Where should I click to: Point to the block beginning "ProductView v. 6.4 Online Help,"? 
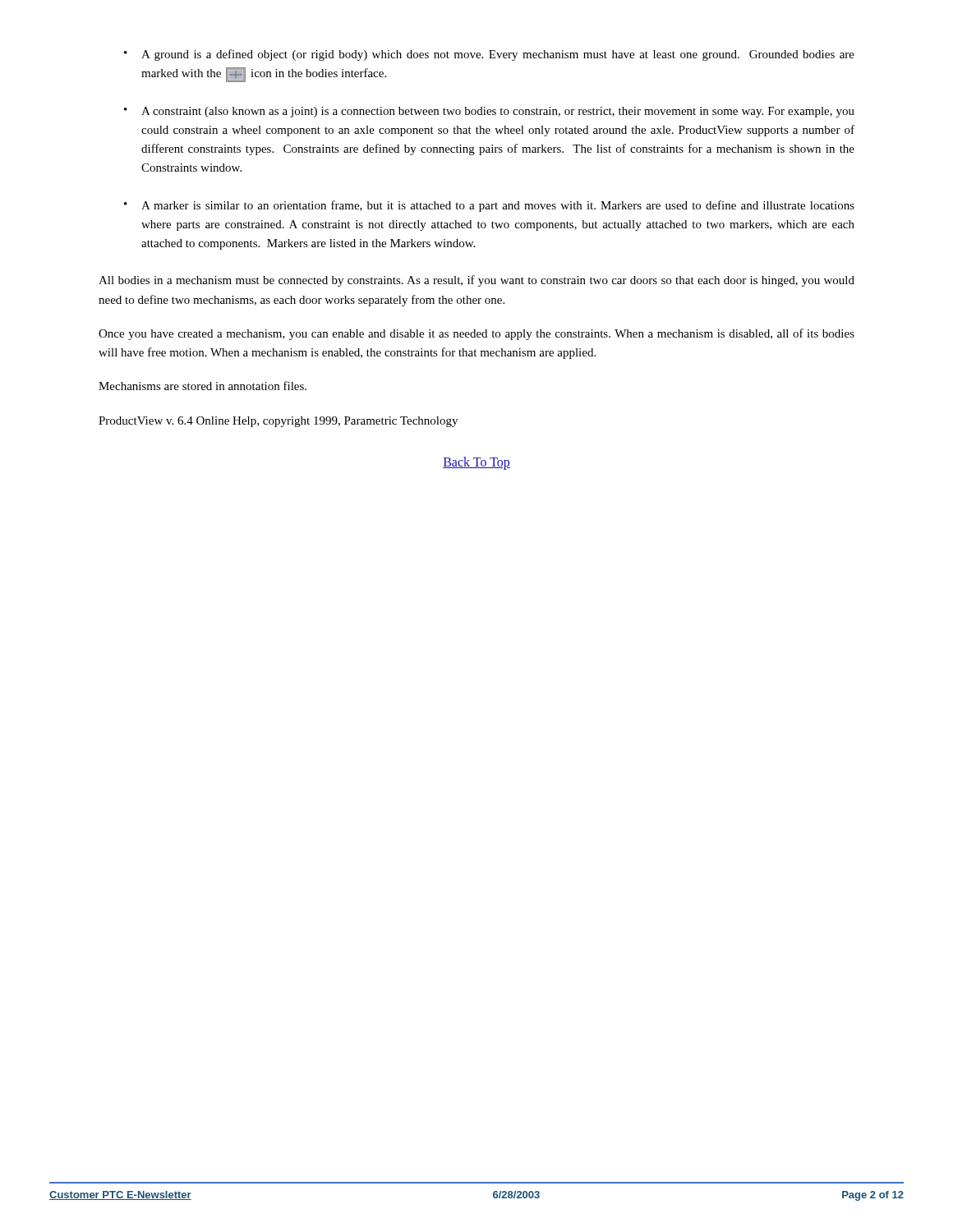click(278, 420)
